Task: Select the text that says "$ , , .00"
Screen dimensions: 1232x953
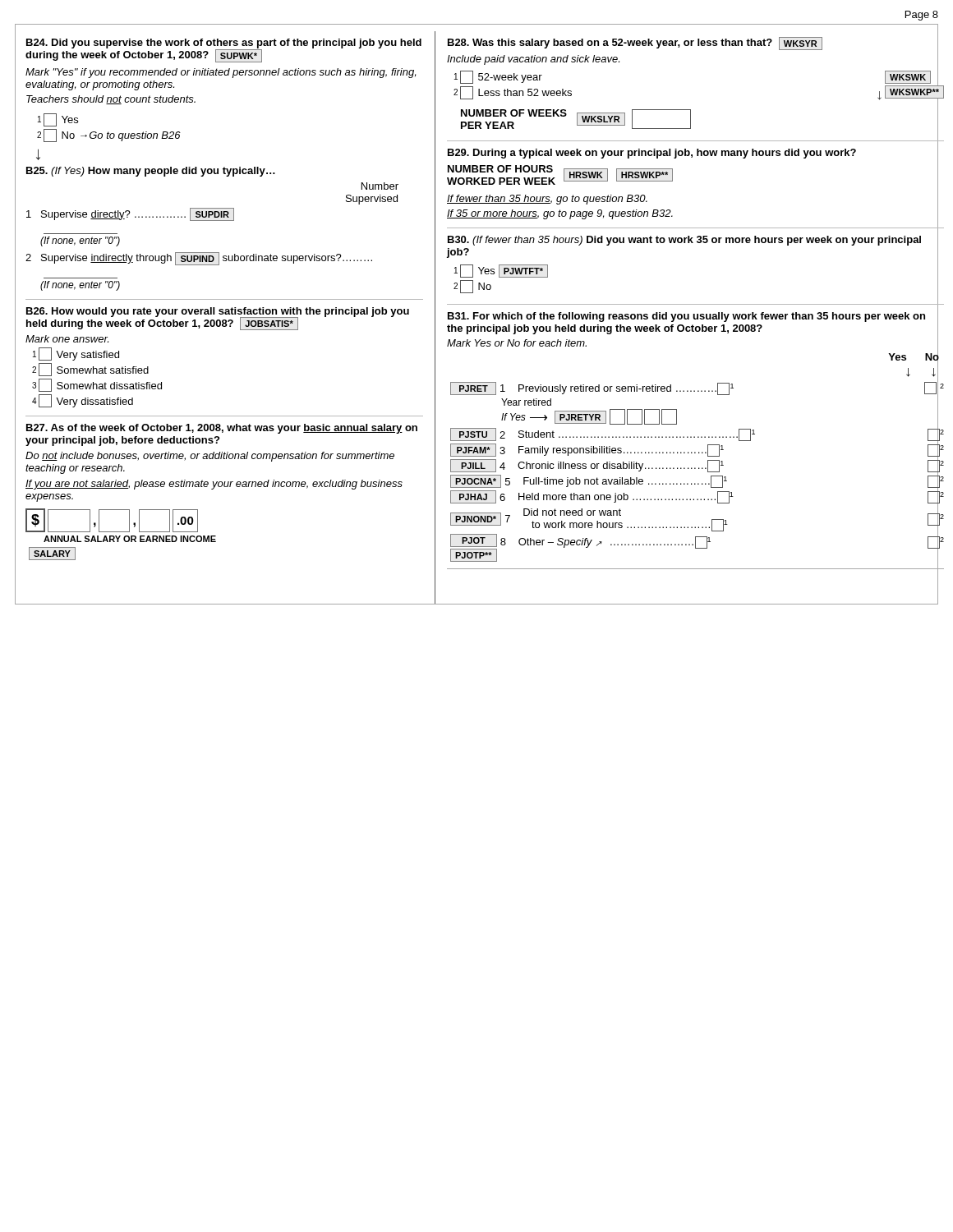Action: point(112,521)
